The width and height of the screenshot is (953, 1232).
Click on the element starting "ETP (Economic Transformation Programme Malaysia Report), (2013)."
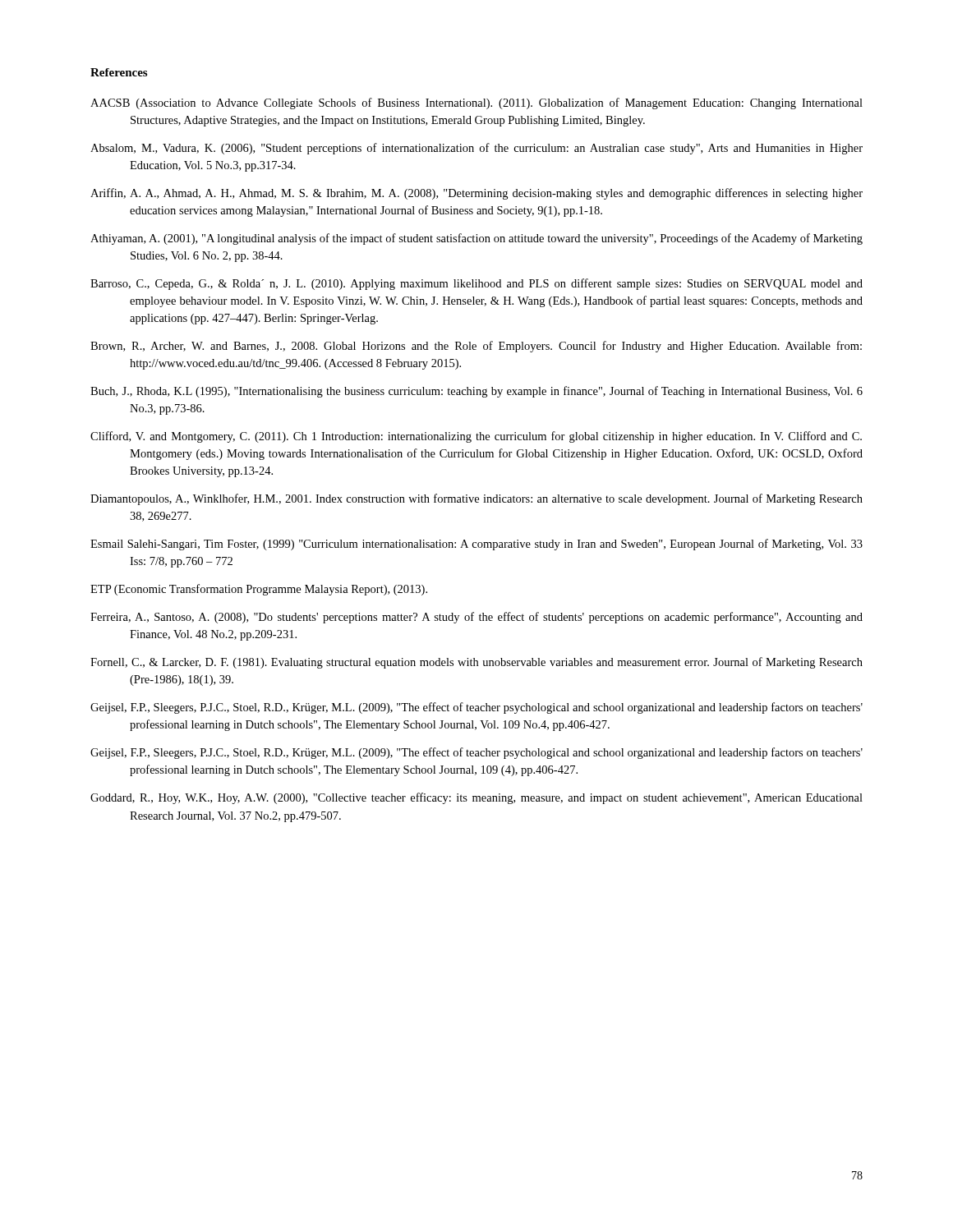click(259, 589)
